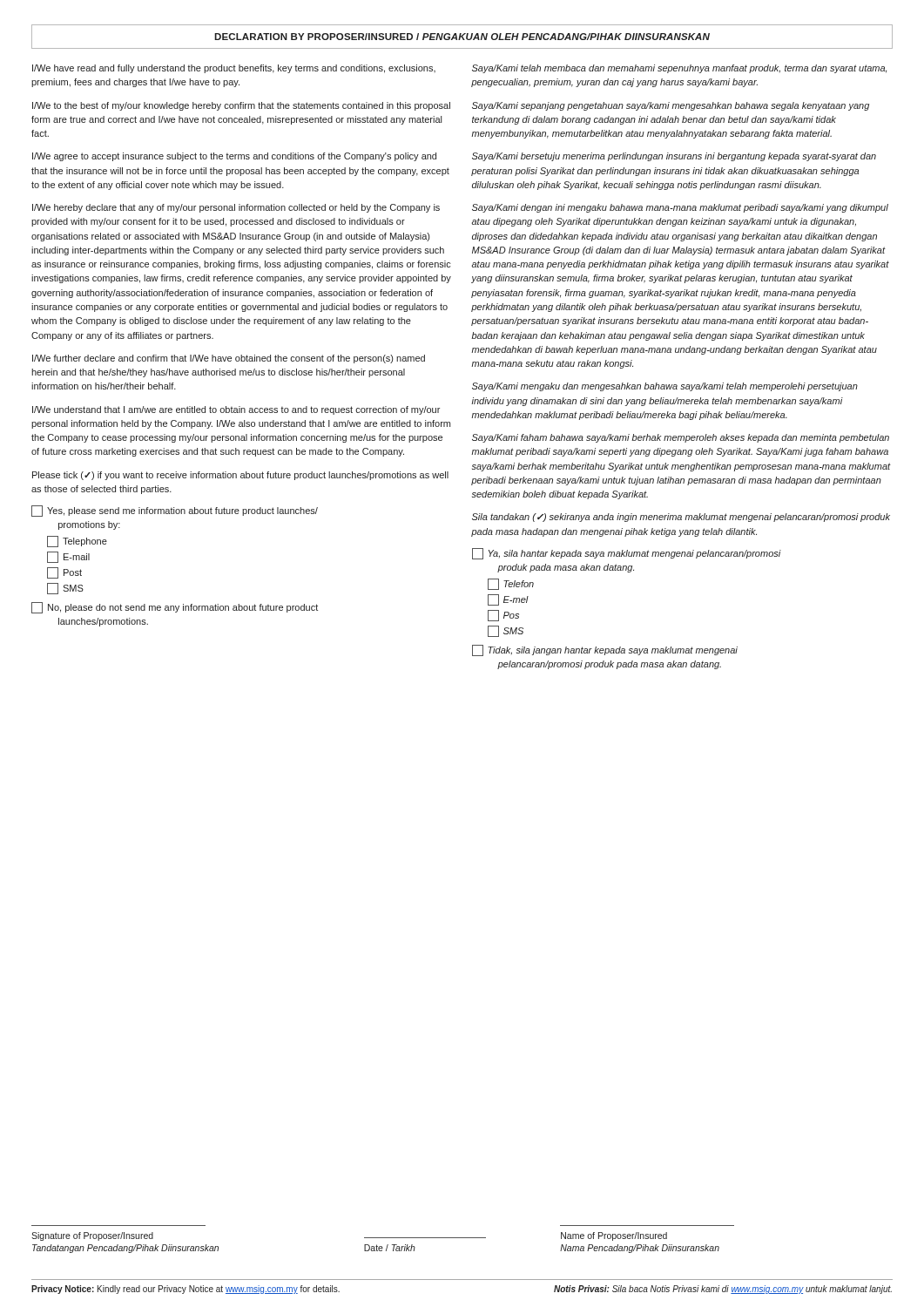Find the block on this page that starts "Yes, please send me information about future"

(x=175, y=511)
